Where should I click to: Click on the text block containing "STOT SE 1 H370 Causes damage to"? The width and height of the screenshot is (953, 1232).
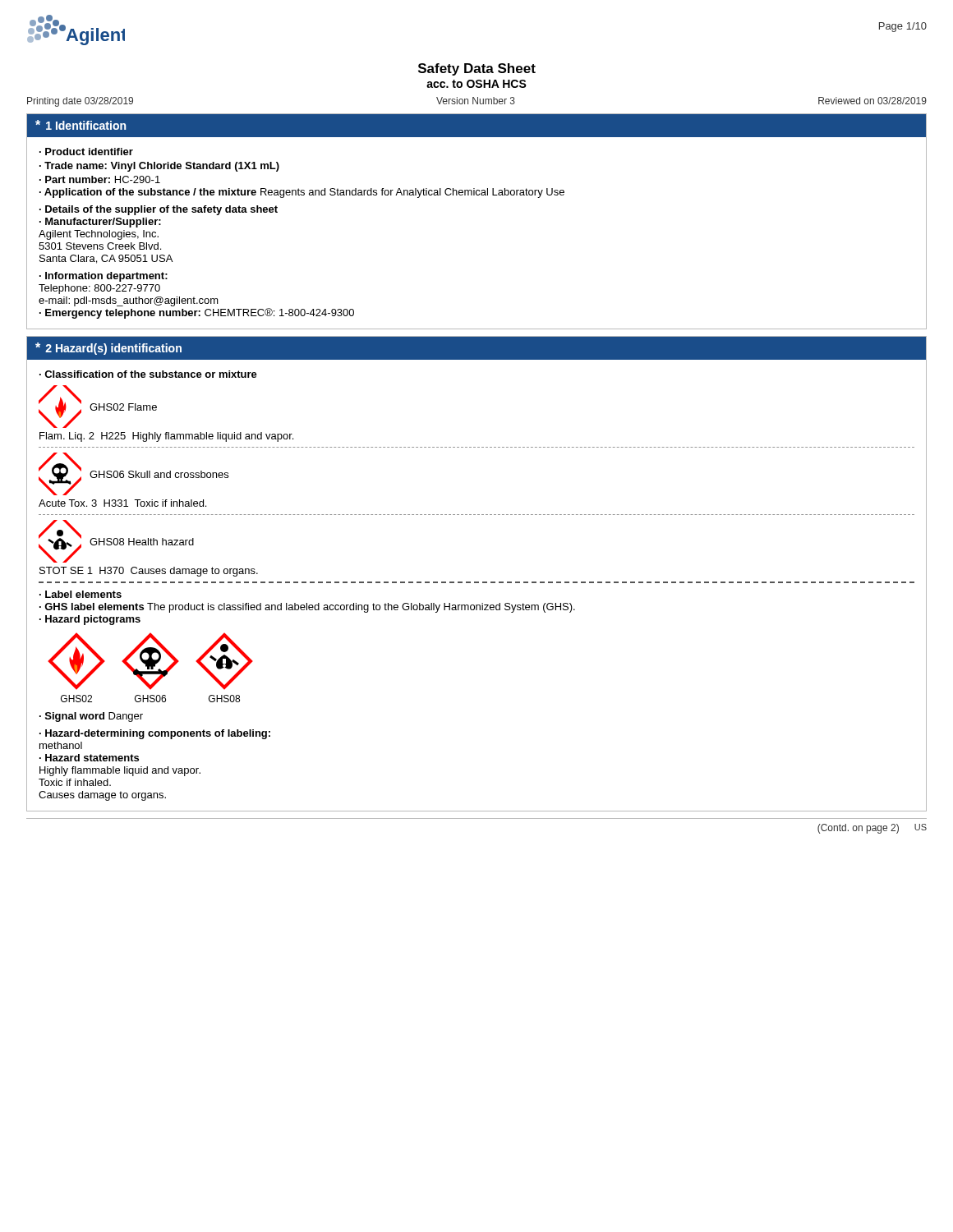149,570
